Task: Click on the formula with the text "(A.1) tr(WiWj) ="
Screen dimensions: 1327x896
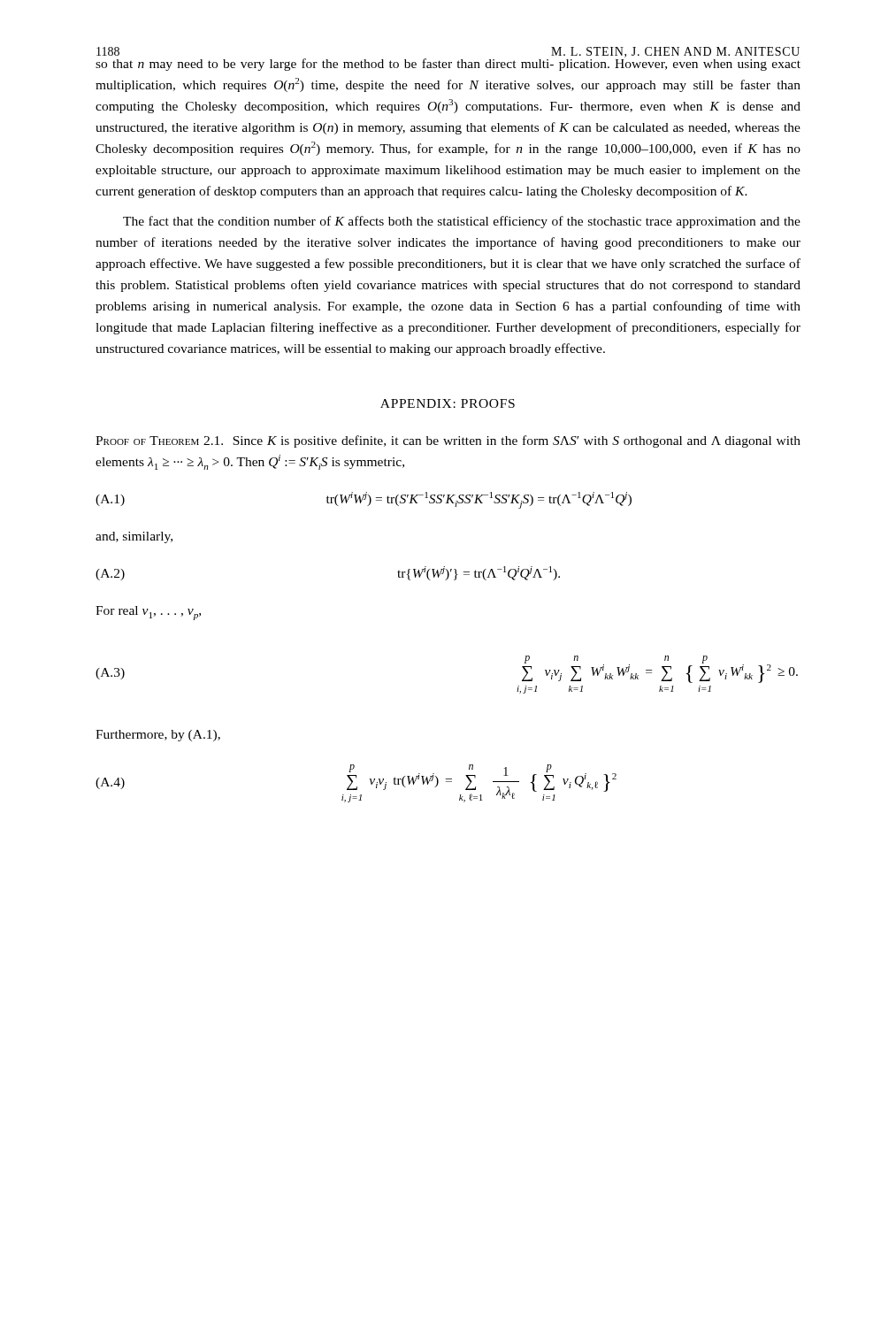Action: [448, 499]
